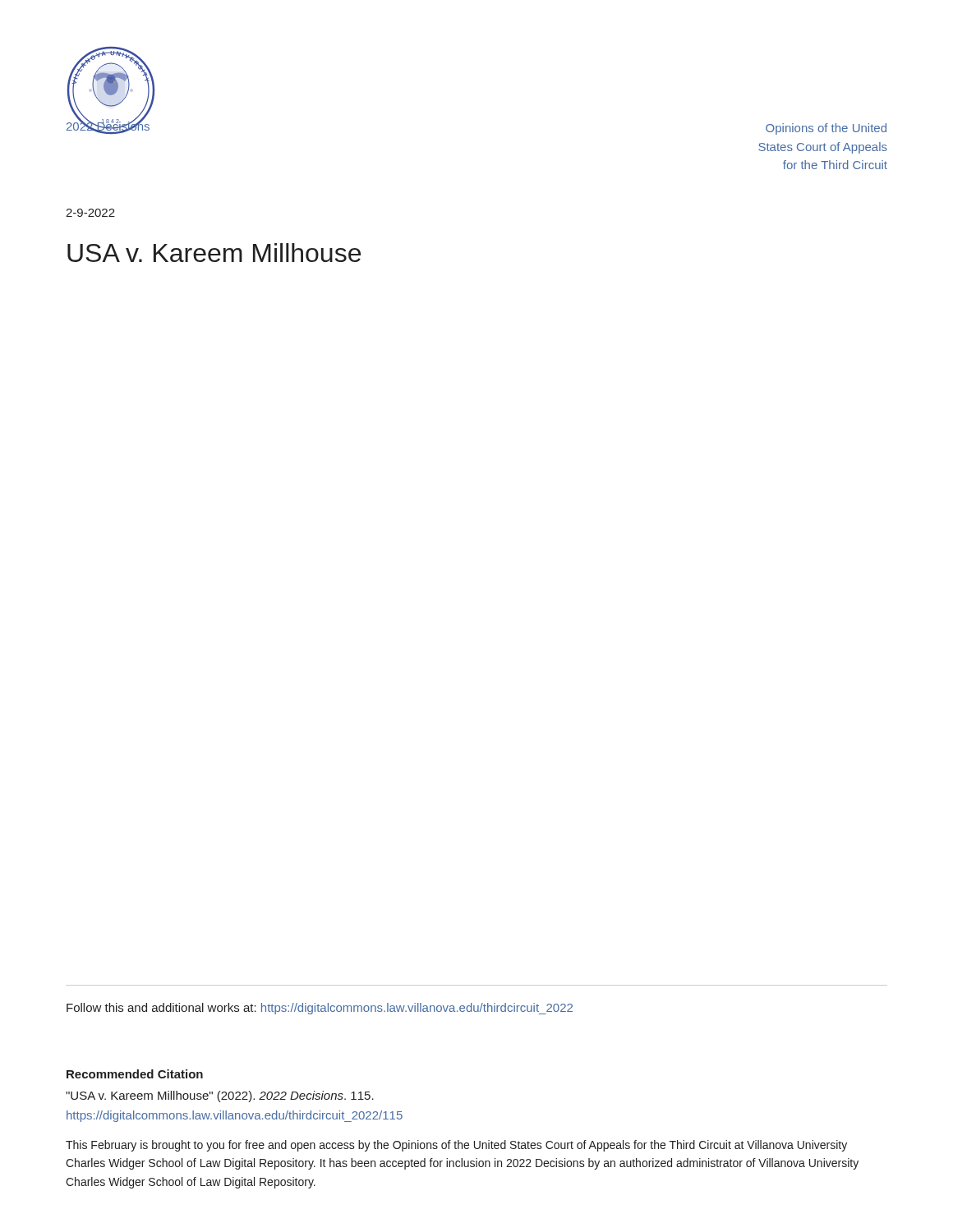
Task: Find the title containing "USA v. Kareem Millhouse"
Action: pyautogui.click(x=214, y=253)
